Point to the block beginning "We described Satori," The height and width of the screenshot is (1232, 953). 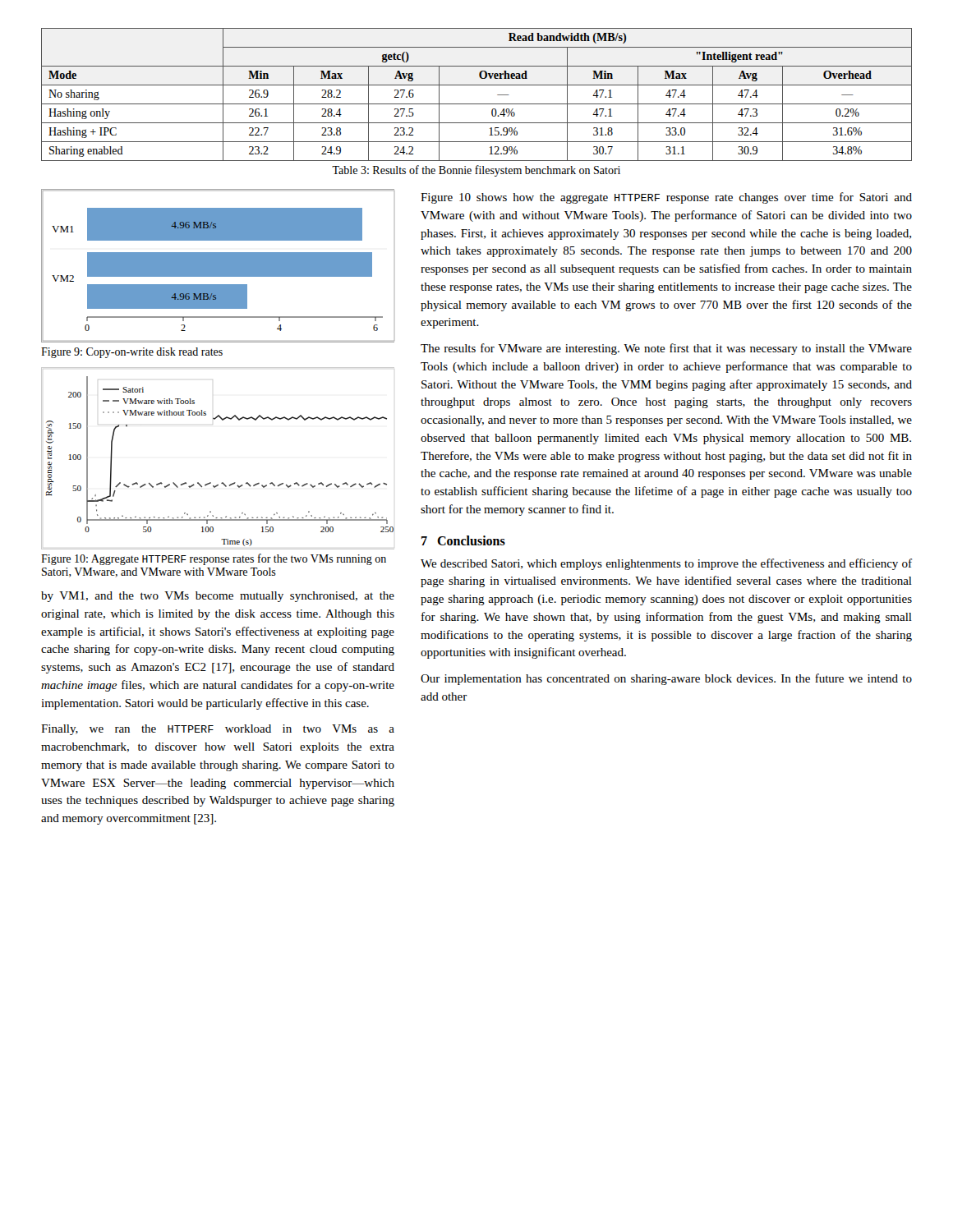pos(666,608)
